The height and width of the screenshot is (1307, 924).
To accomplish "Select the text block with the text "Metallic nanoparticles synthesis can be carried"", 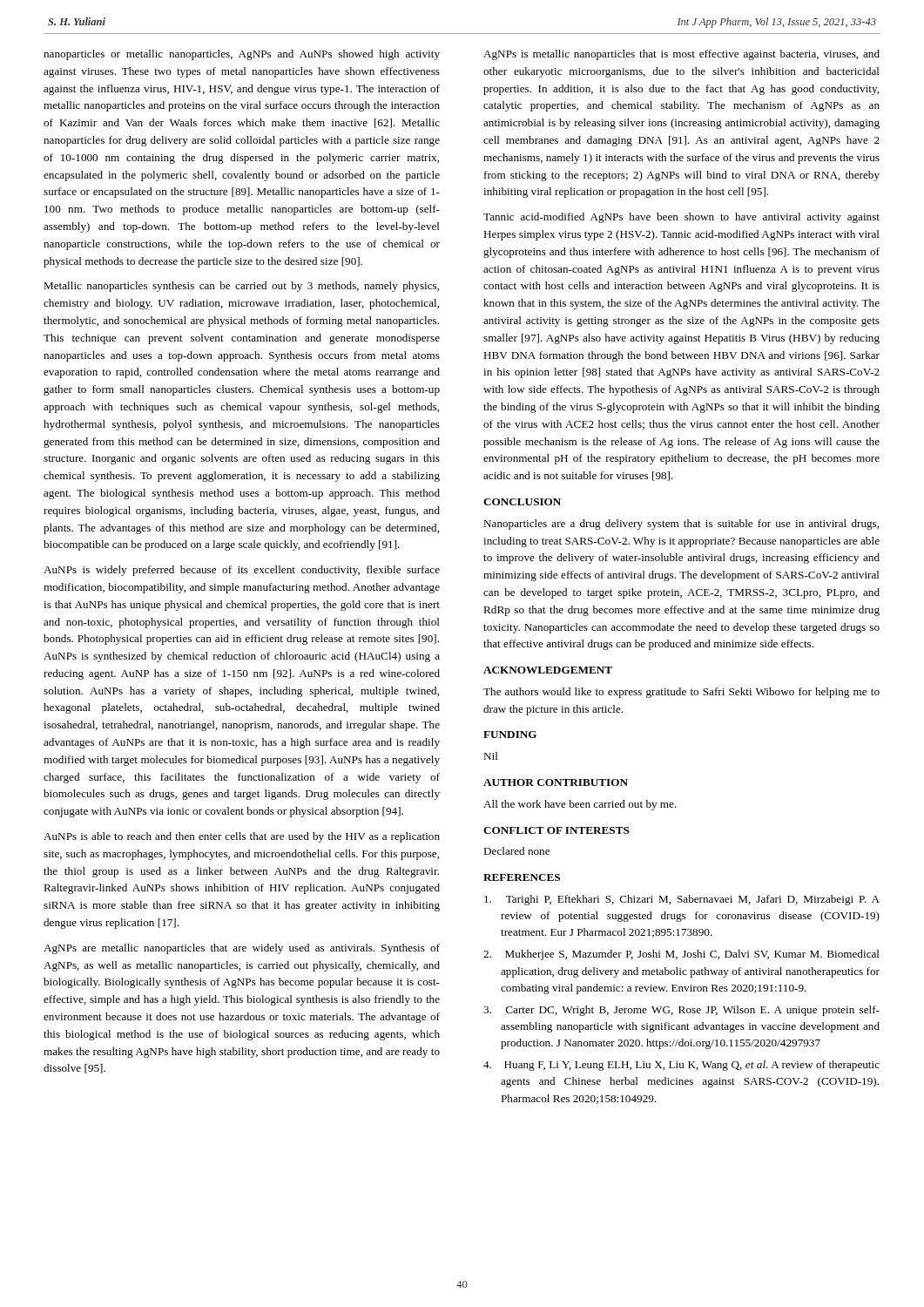I will (242, 415).
